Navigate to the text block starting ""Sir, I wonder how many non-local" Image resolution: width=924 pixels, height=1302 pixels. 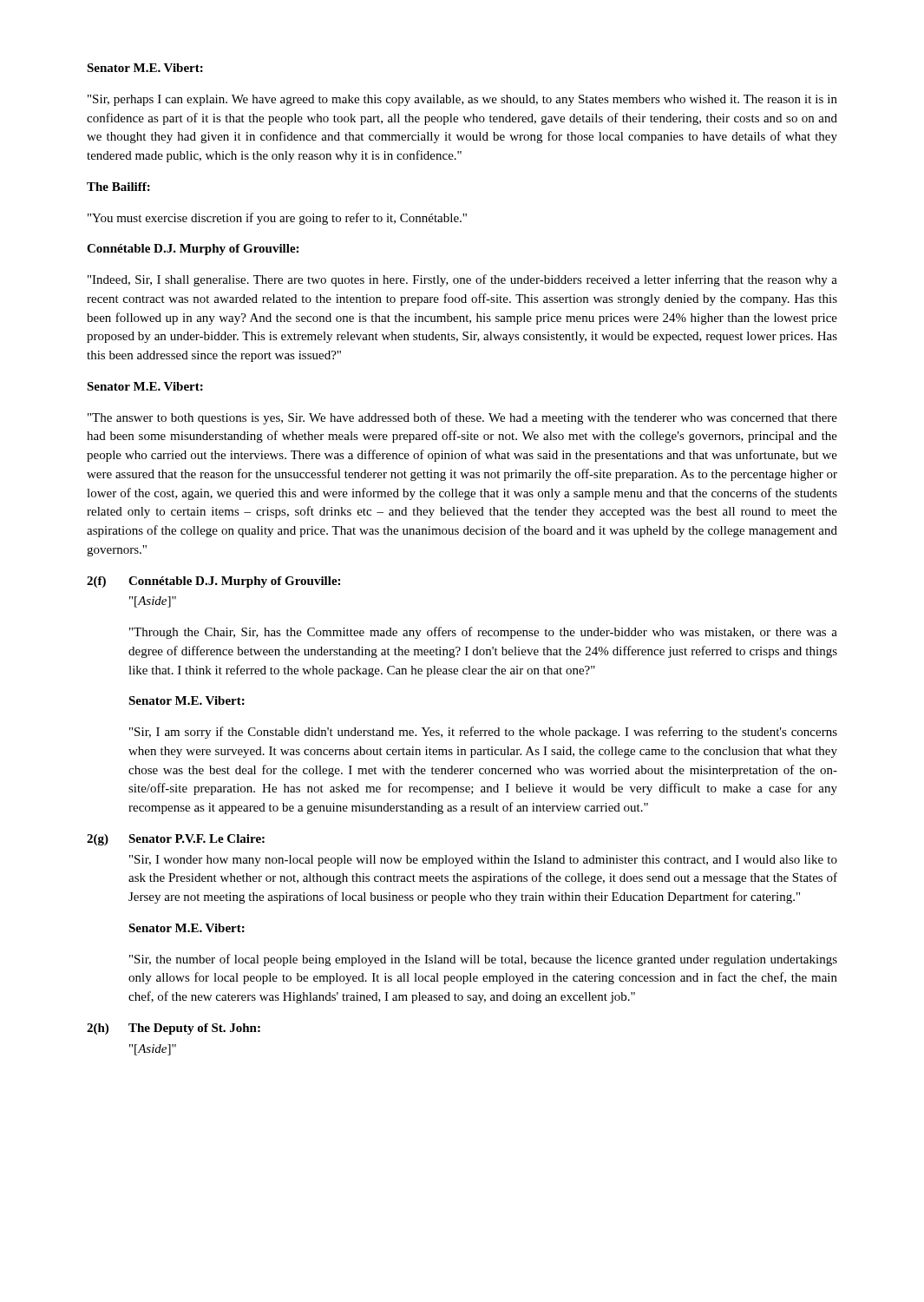coord(483,879)
